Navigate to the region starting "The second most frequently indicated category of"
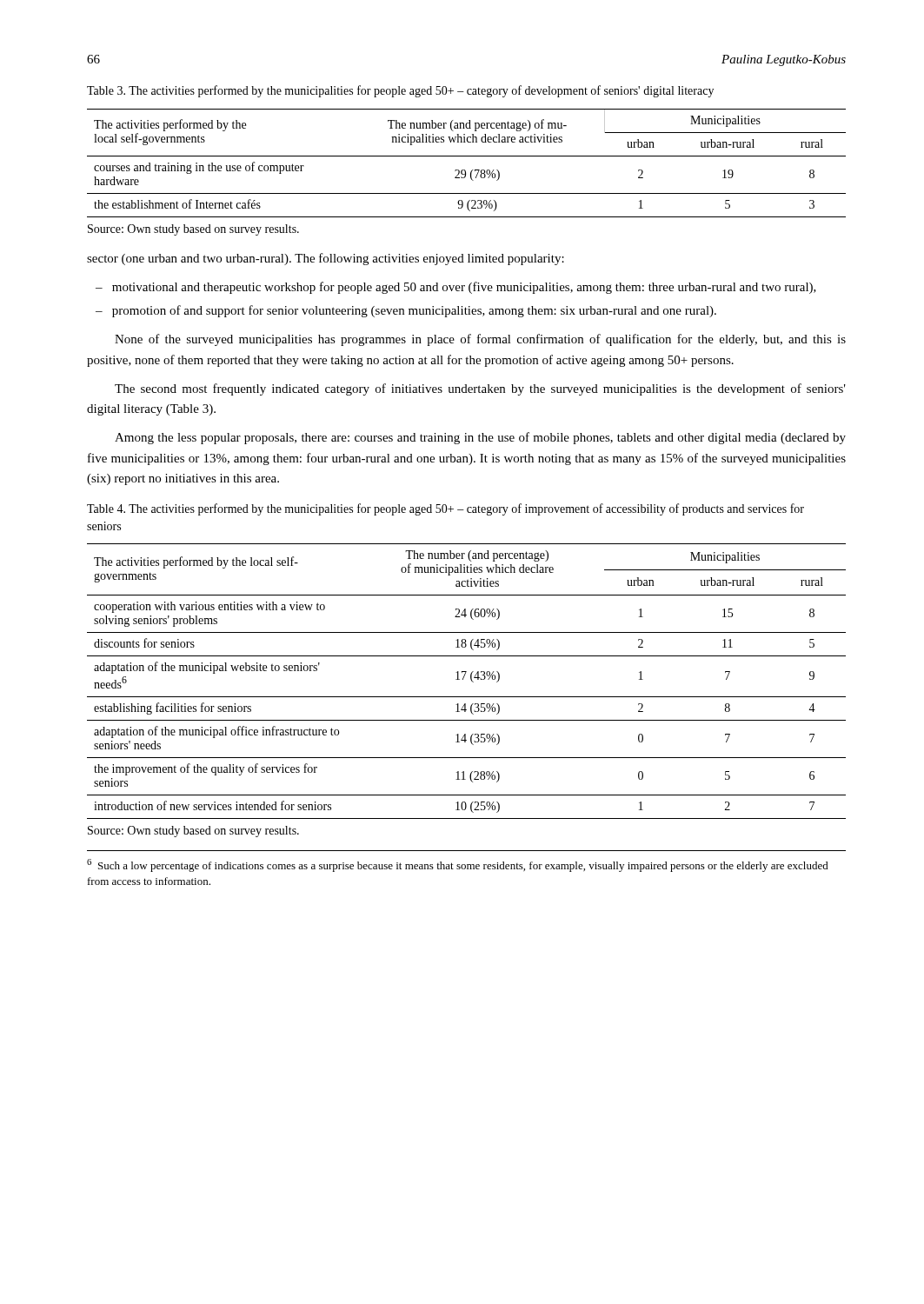The image size is (924, 1304). [466, 399]
